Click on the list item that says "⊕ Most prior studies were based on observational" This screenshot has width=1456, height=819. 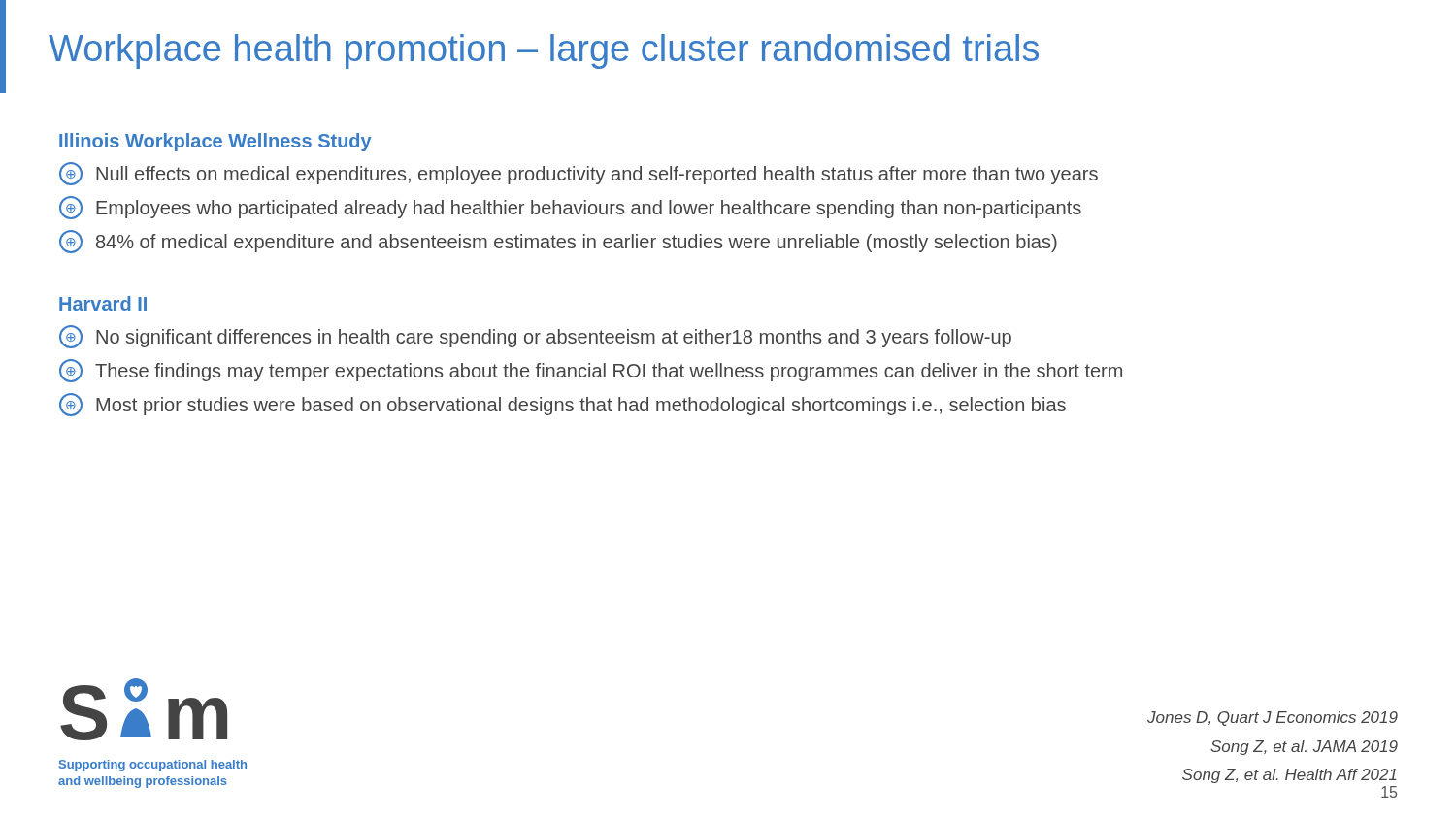[562, 405]
